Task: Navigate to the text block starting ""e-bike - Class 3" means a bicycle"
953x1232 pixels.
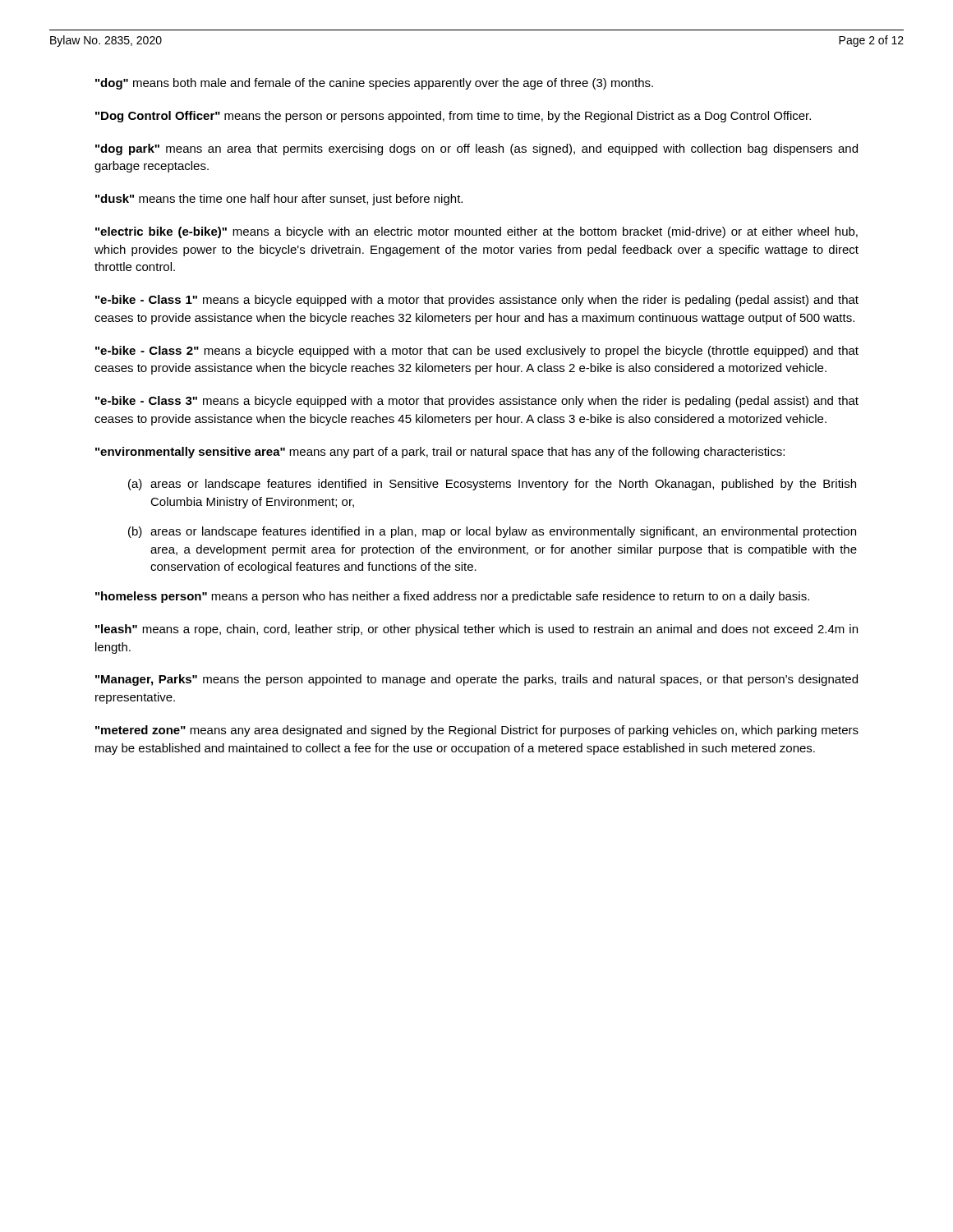Action: [x=476, y=410]
